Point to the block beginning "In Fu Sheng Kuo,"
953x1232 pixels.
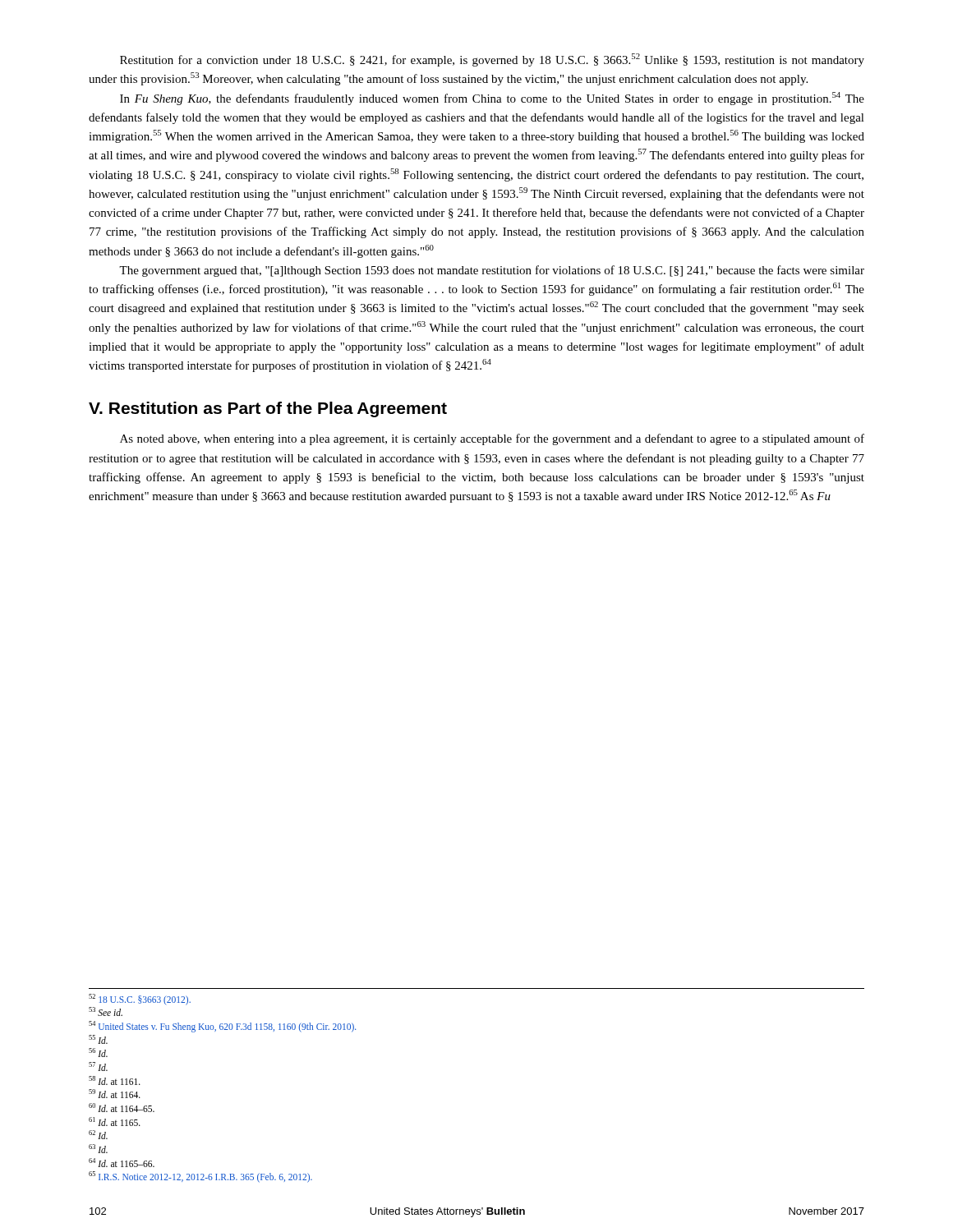pyautogui.click(x=476, y=175)
